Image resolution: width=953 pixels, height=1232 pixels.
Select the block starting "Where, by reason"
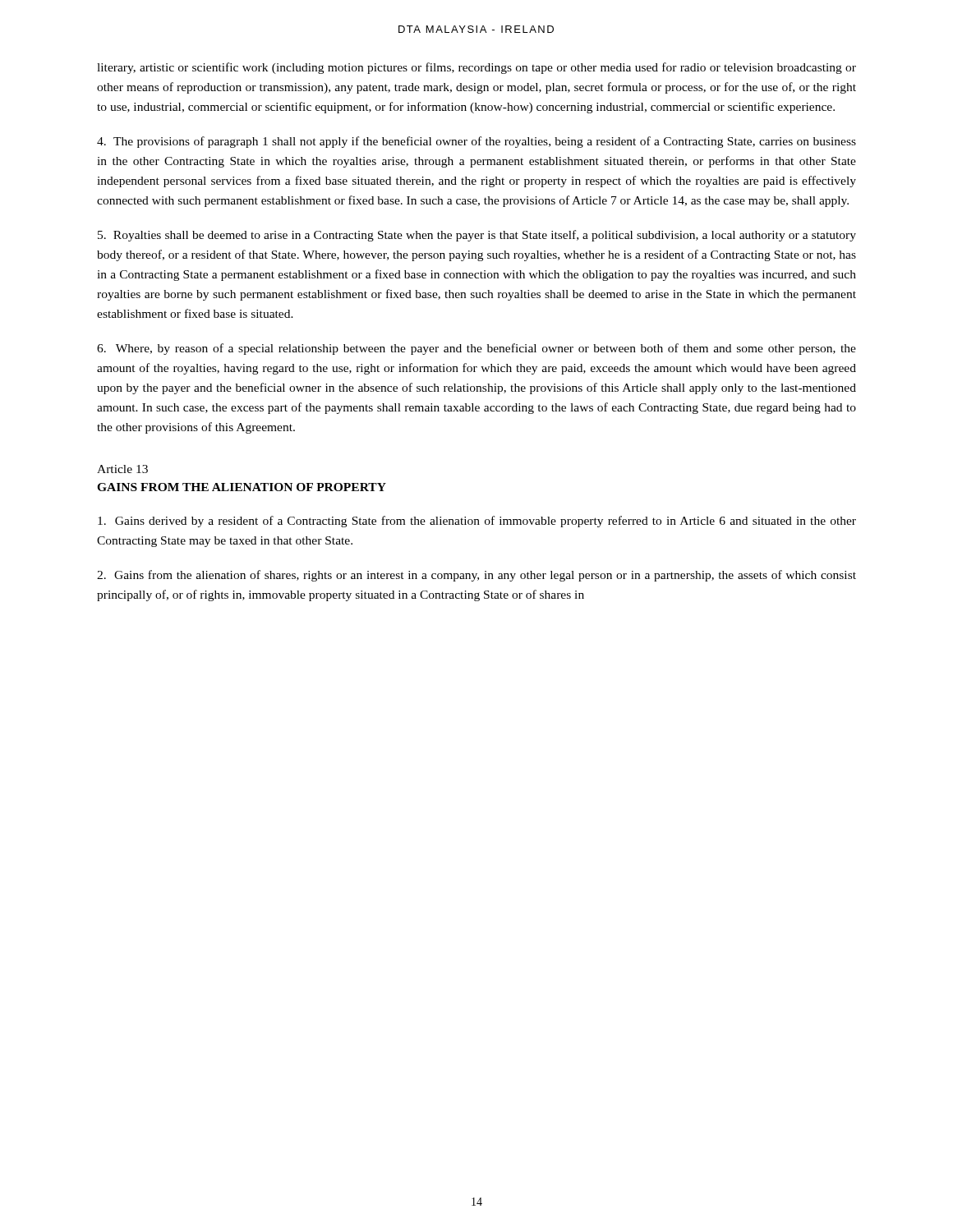pos(476,387)
